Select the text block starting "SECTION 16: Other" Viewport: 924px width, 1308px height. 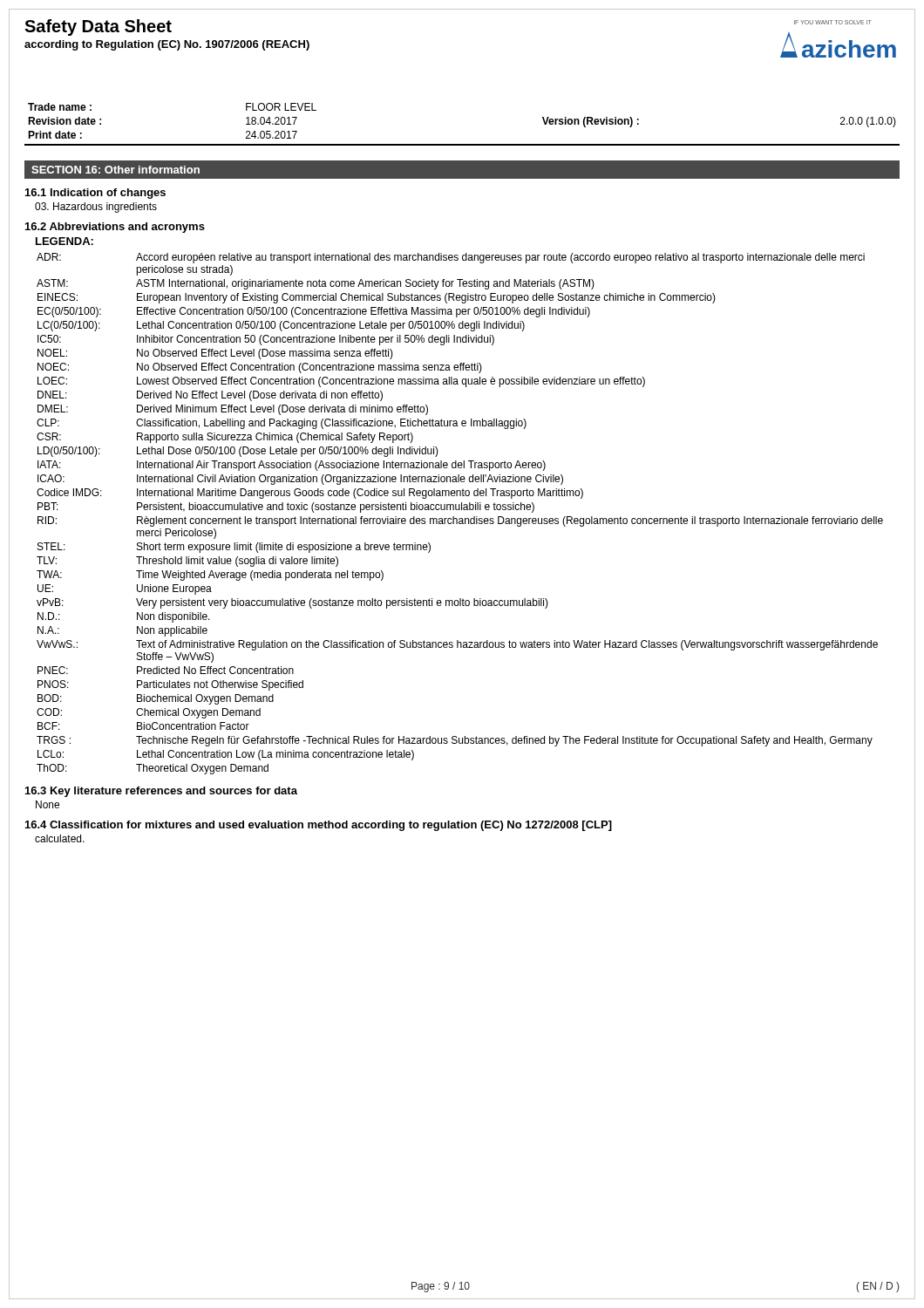(x=116, y=170)
